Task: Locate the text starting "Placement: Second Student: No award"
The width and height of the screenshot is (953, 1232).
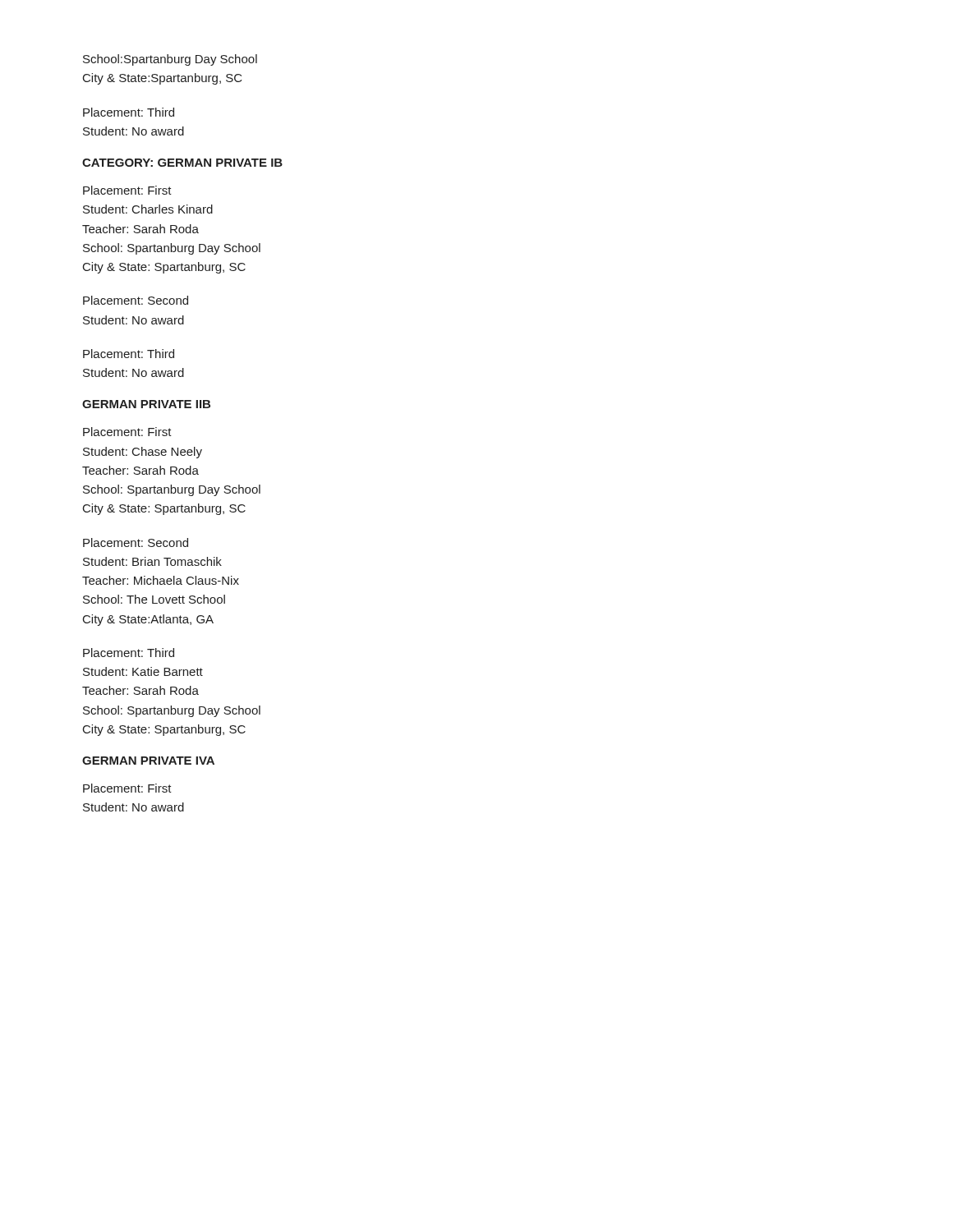Action: pyautogui.click(x=136, y=310)
